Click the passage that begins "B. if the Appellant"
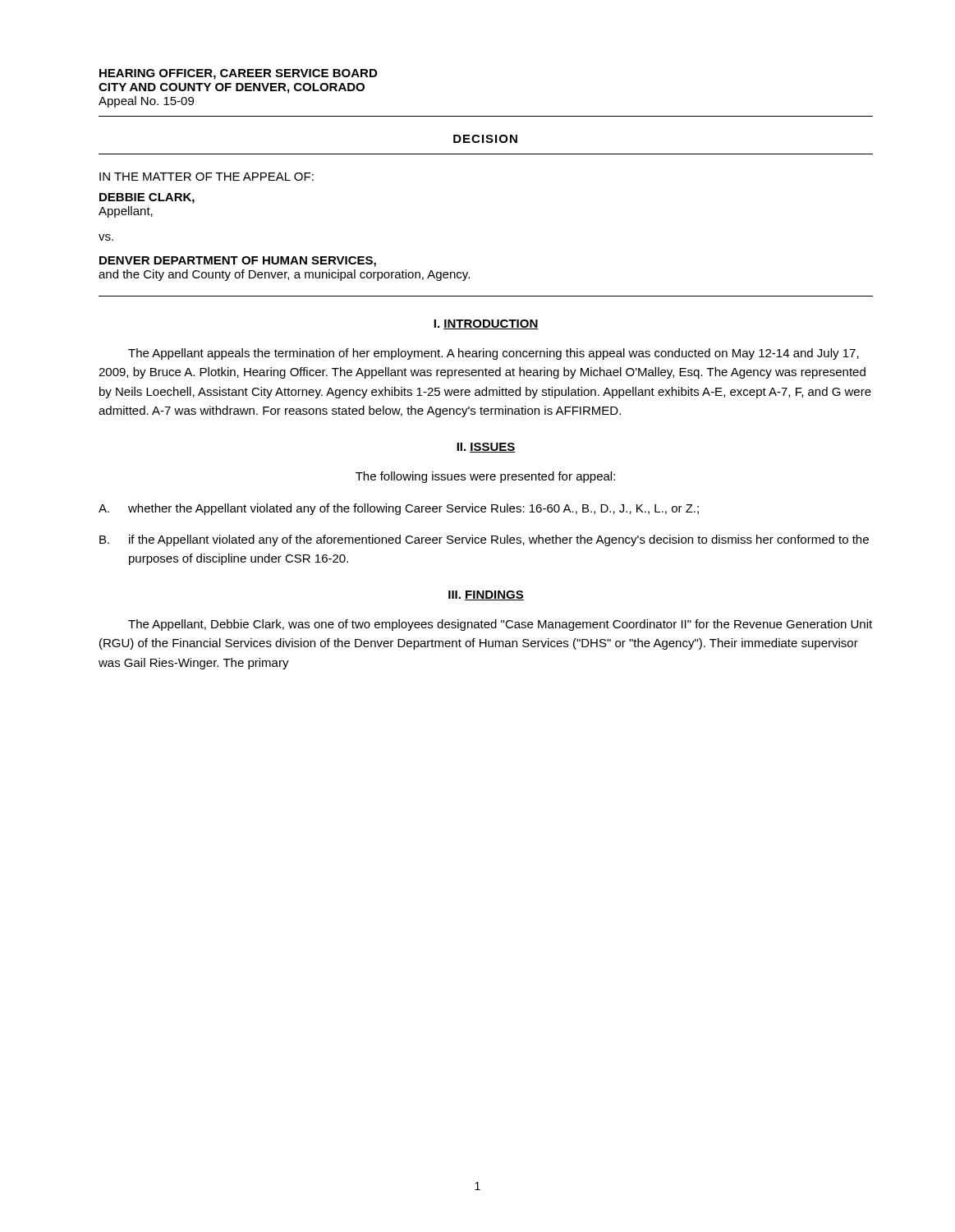The height and width of the screenshot is (1232, 955). pos(486,548)
